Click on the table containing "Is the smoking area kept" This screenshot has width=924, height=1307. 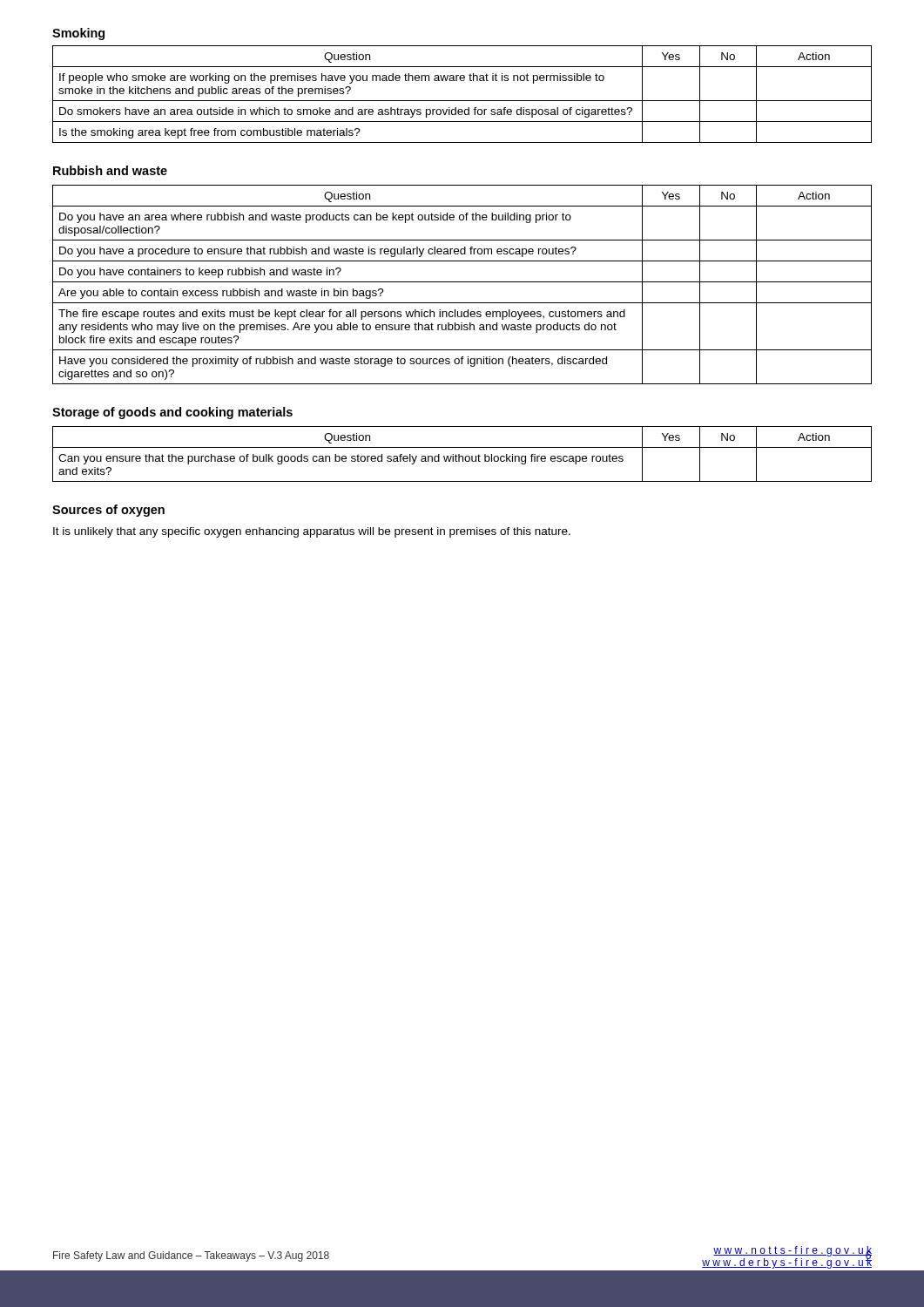(462, 94)
